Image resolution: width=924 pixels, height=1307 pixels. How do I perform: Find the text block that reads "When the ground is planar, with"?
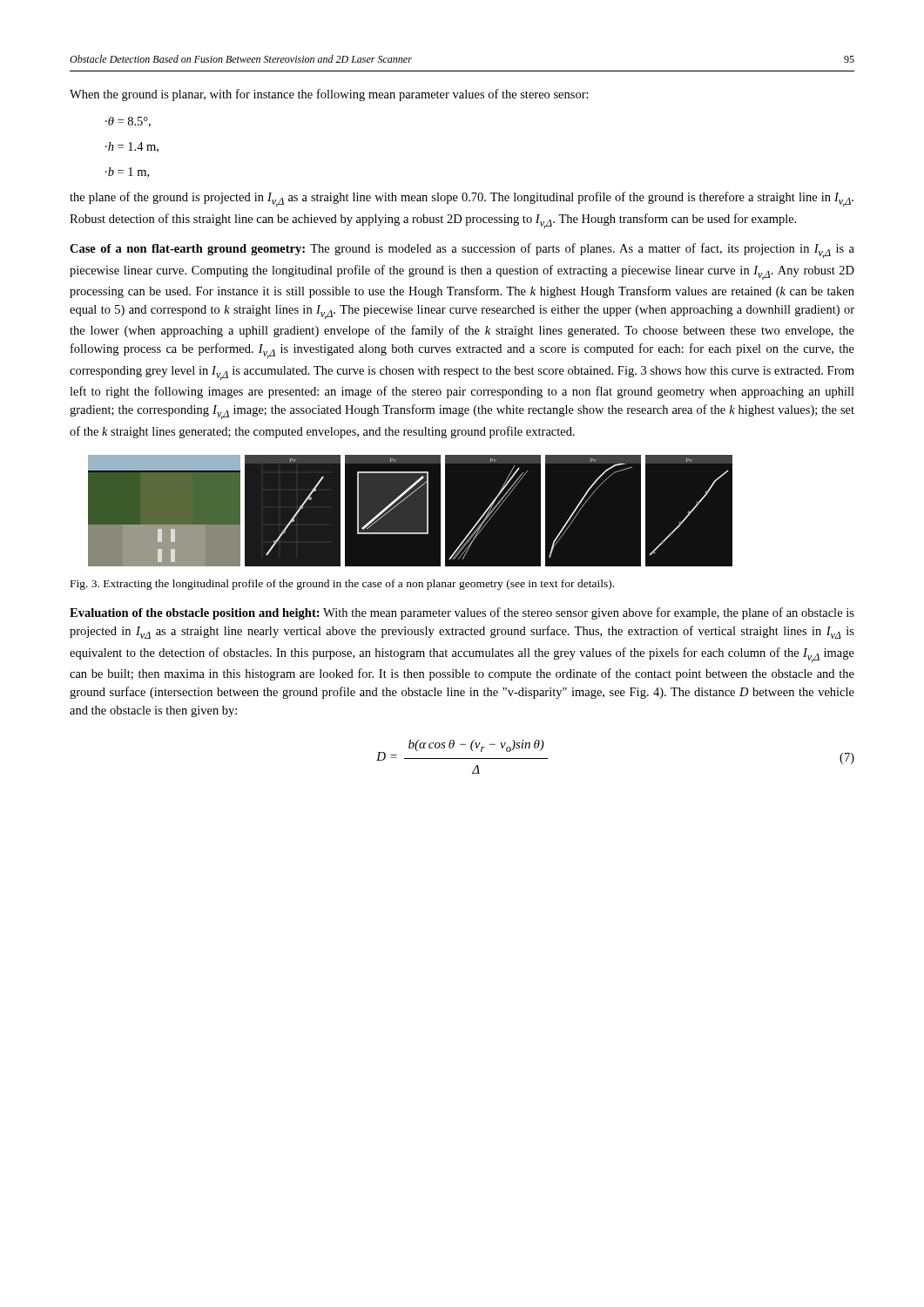point(462,95)
